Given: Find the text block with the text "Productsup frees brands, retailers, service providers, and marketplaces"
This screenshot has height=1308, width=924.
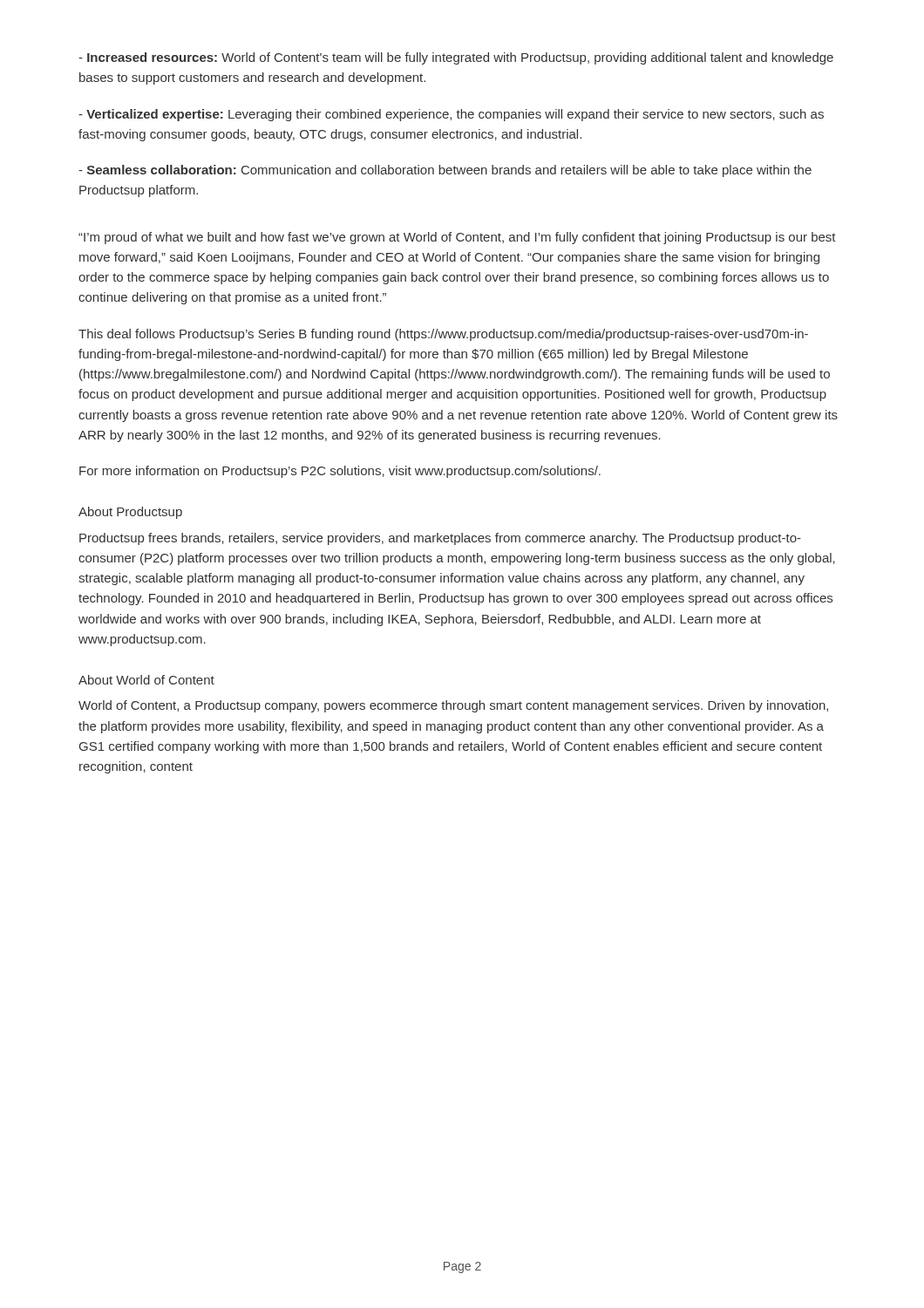Looking at the screenshot, I should point(457,588).
